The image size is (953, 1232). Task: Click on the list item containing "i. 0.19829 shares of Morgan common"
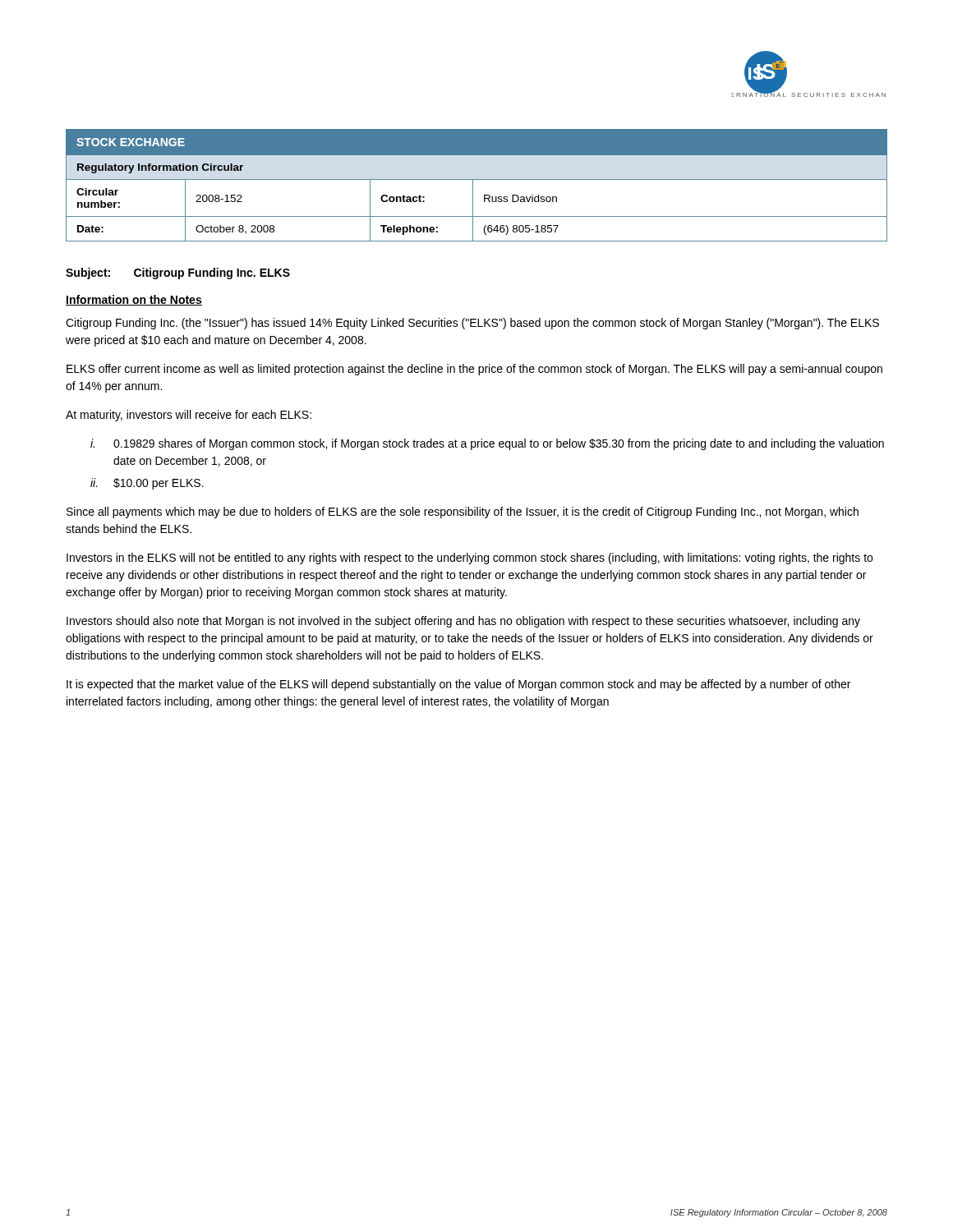tap(489, 453)
